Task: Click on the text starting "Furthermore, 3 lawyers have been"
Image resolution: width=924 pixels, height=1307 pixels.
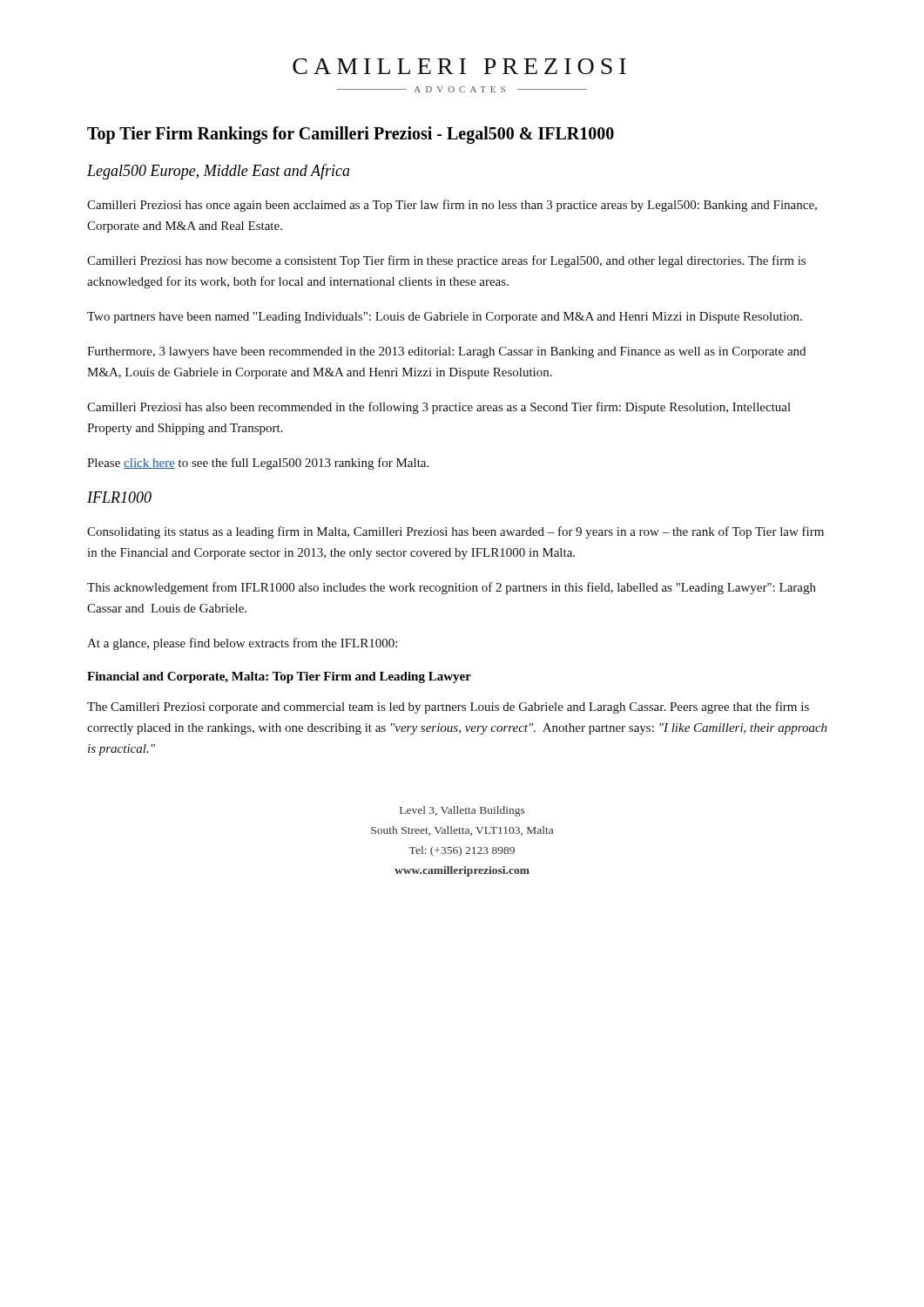Action: point(447,362)
